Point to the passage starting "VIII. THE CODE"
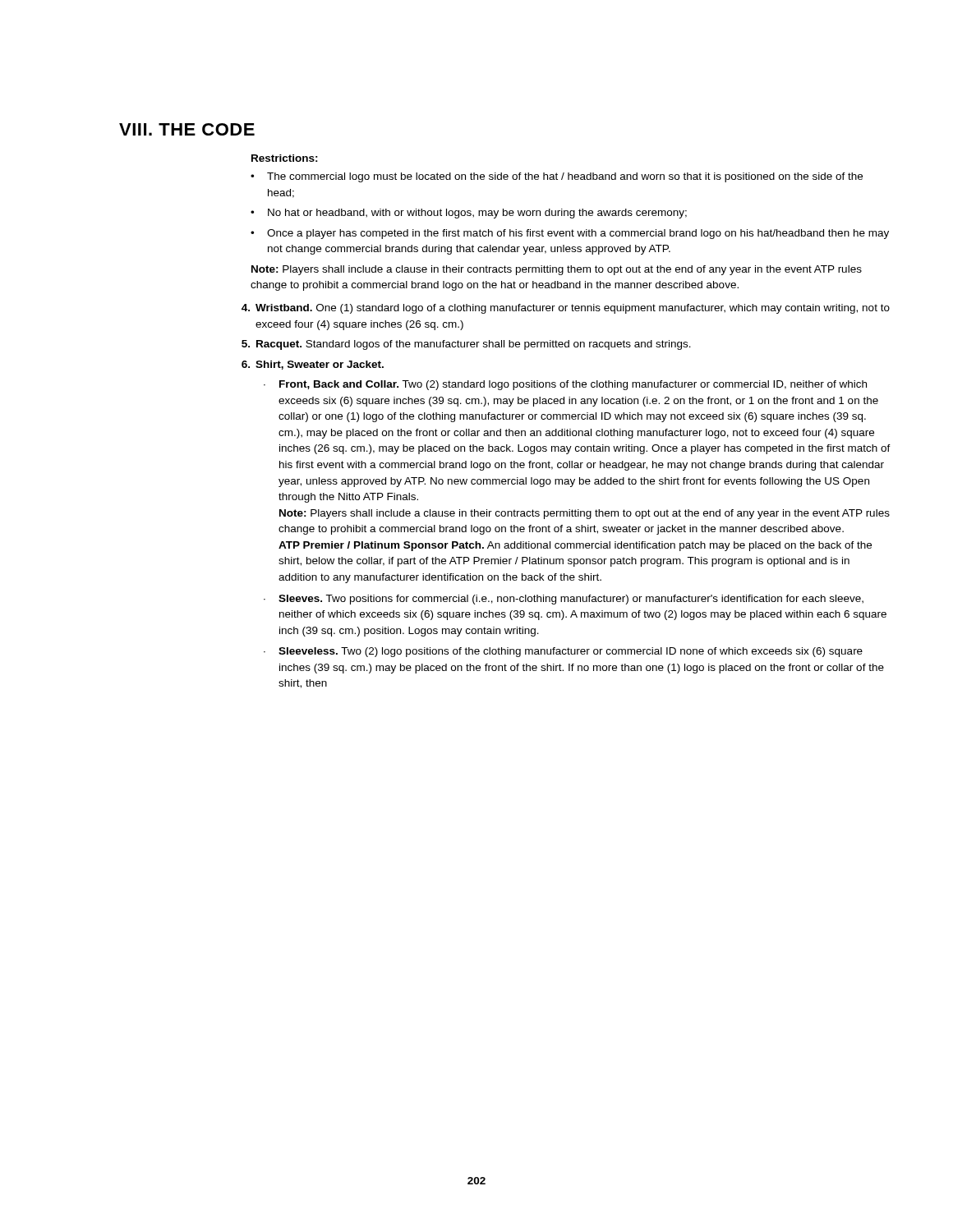This screenshot has height=1232, width=953. (x=187, y=129)
